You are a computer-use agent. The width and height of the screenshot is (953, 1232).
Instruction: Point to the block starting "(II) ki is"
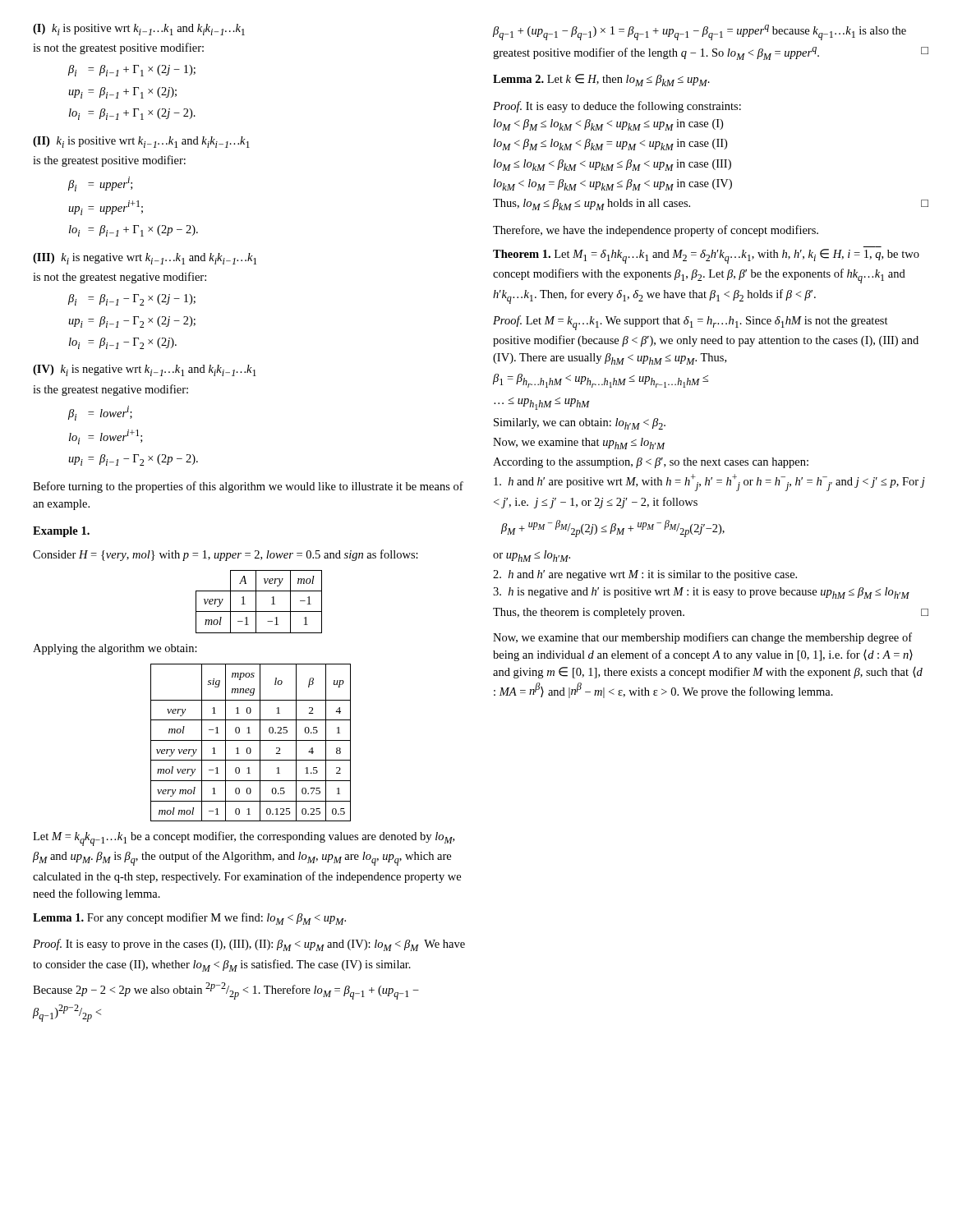coord(141,142)
